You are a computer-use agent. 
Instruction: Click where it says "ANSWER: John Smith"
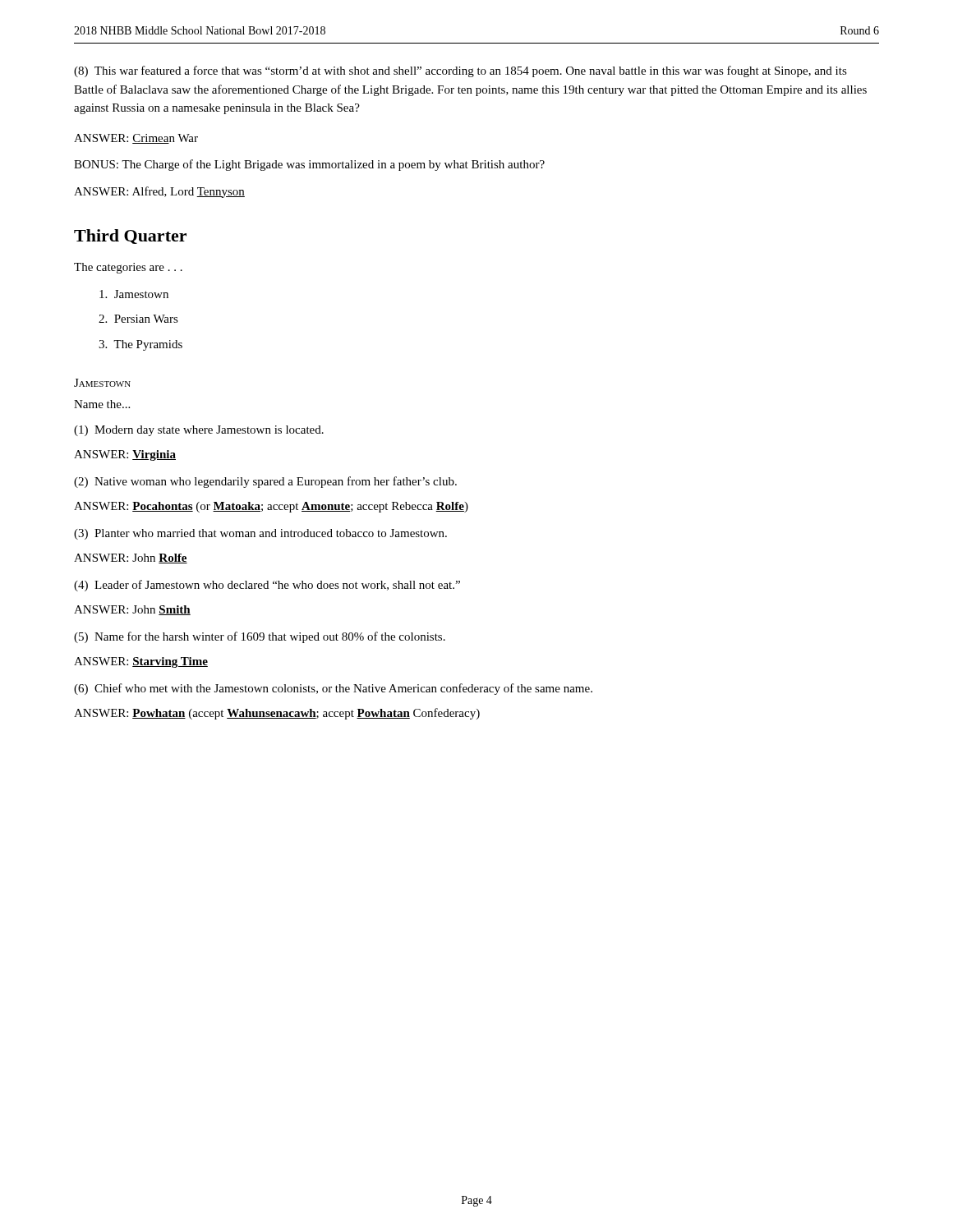tap(132, 609)
